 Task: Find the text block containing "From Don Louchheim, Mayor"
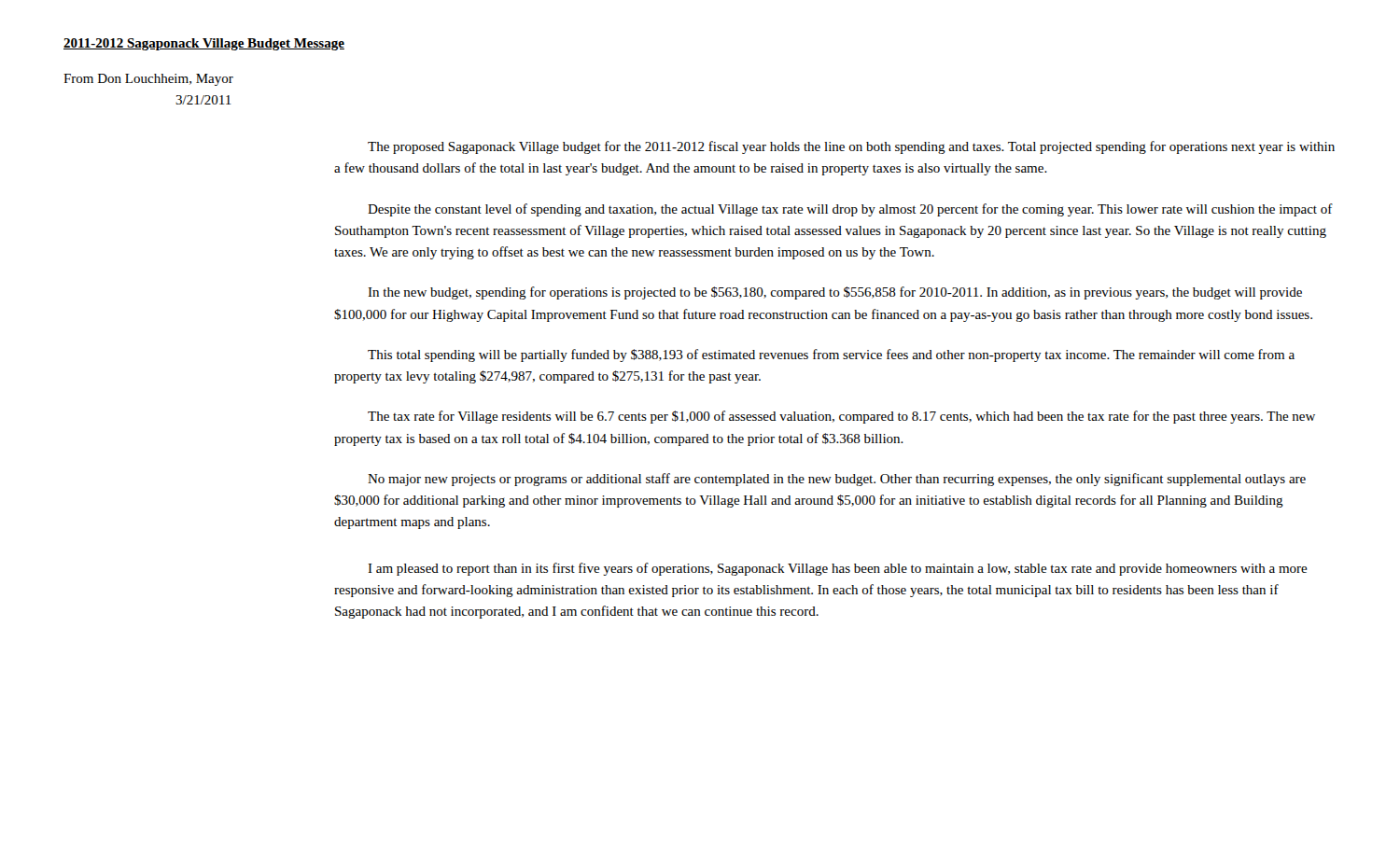148,80
